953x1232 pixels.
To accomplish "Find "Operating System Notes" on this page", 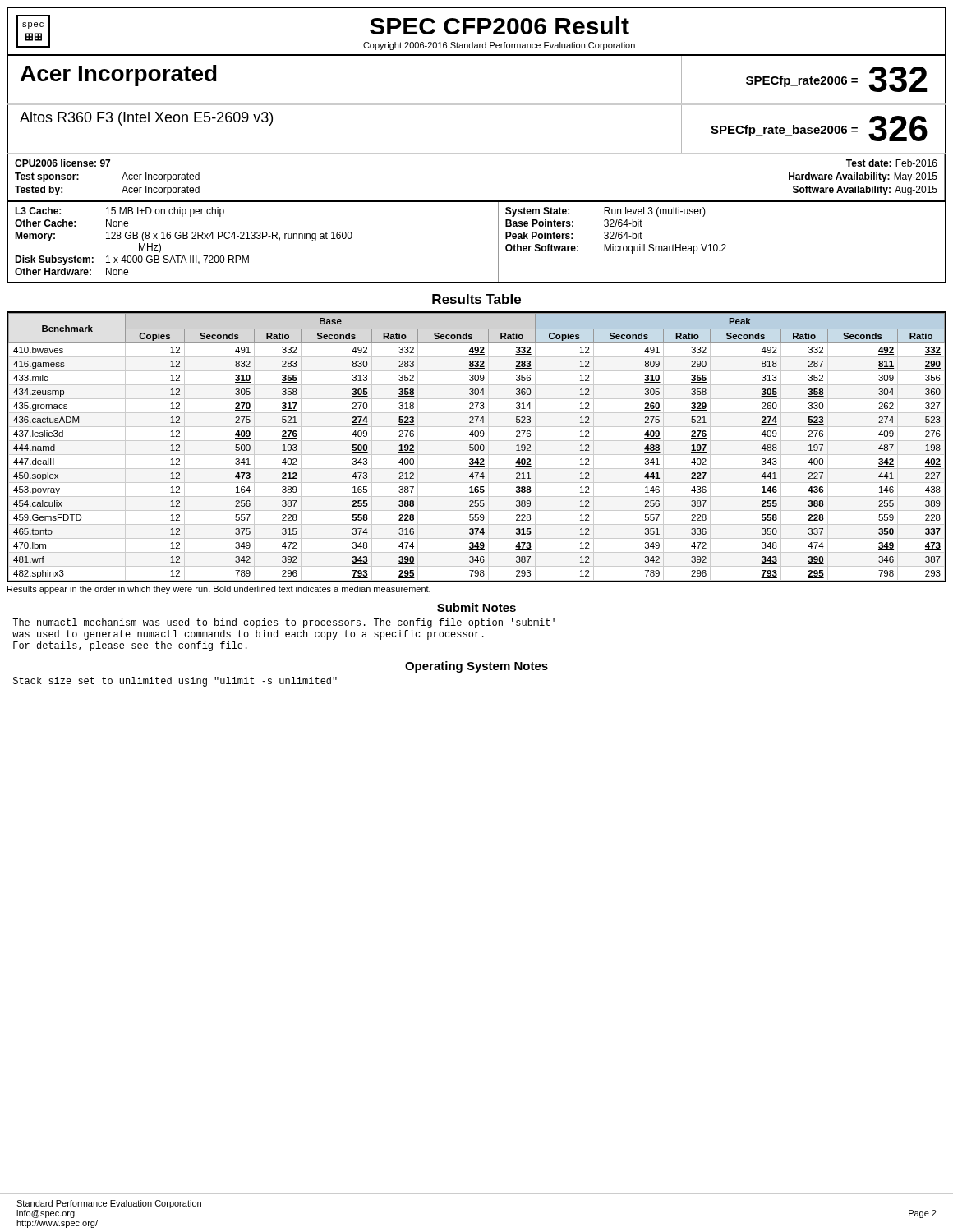I will point(476,666).
